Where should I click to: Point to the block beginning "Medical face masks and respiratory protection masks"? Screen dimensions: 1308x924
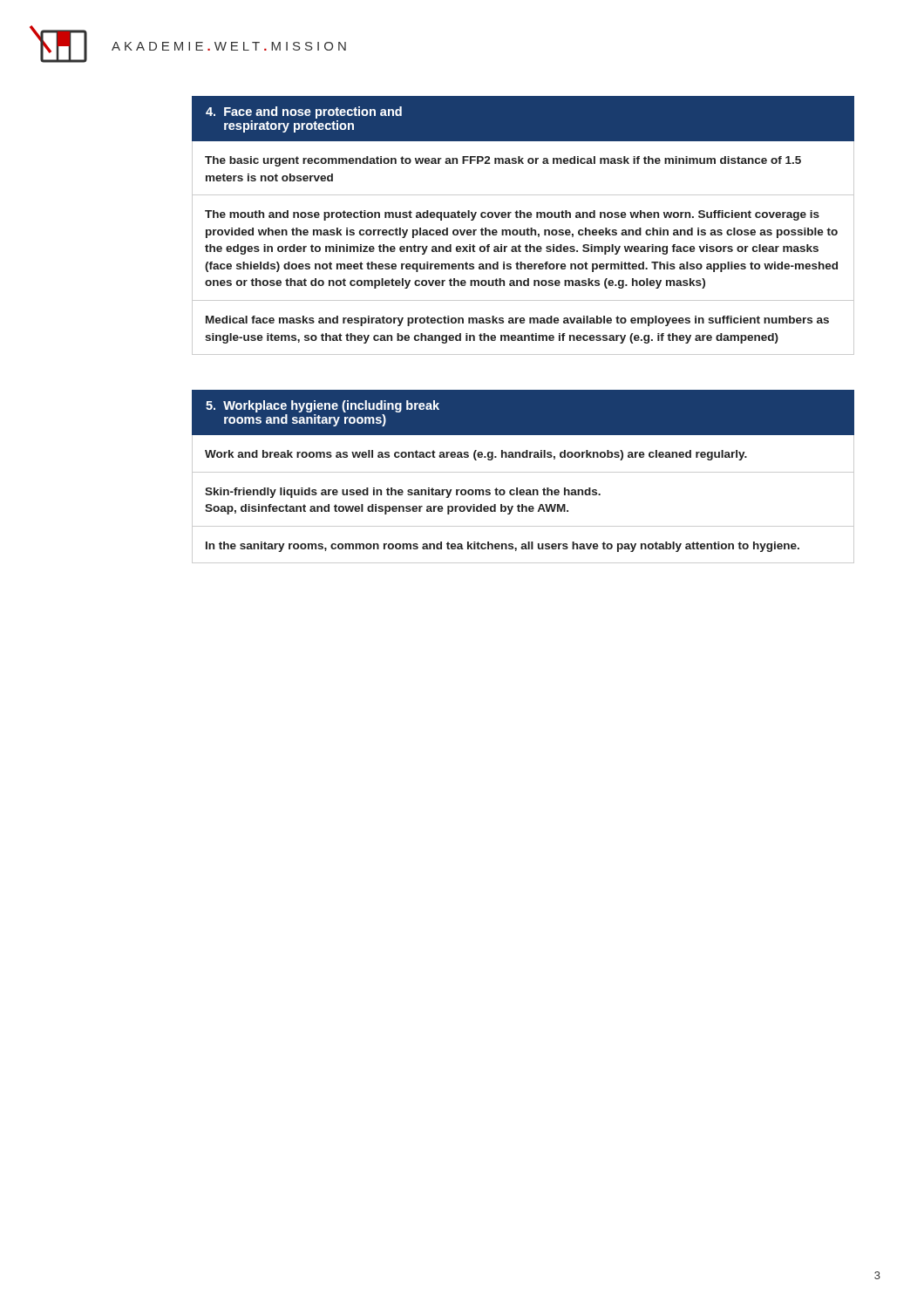(517, 328)
